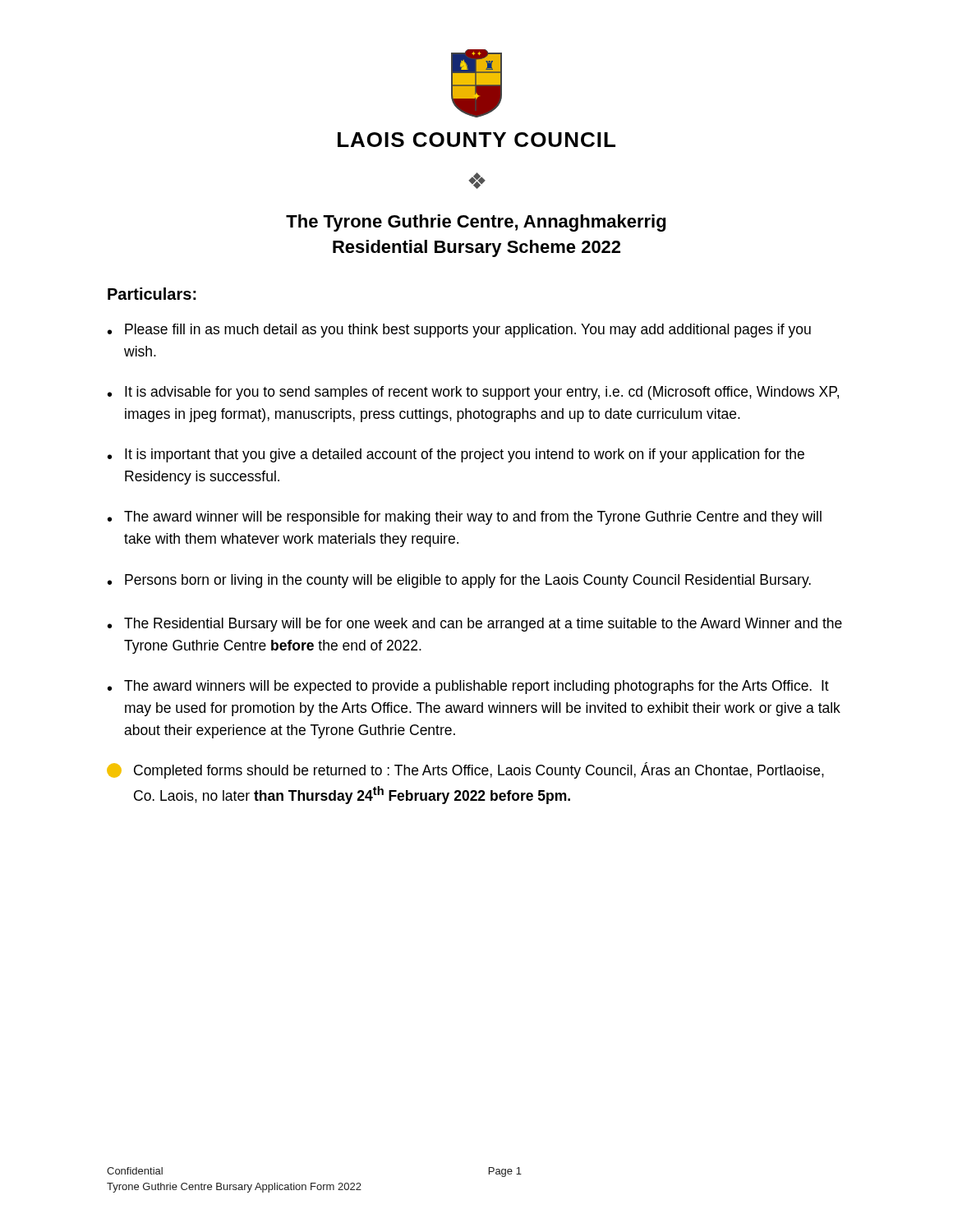
Task: Select the text starting "• The award winner will"
Action: 476,529
